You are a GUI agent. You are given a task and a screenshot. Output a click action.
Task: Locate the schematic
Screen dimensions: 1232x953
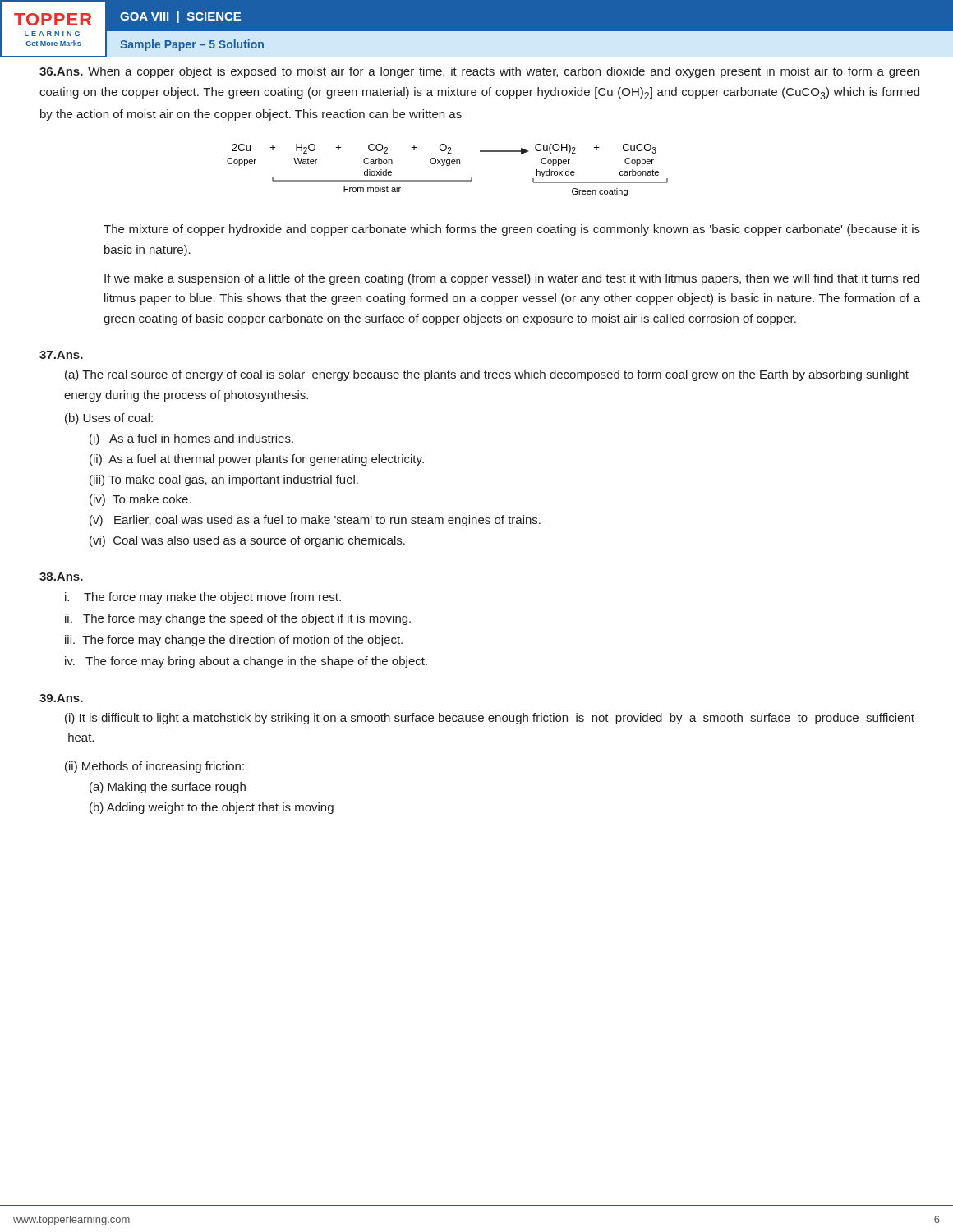pyautogui.click(x=480, y=172)
